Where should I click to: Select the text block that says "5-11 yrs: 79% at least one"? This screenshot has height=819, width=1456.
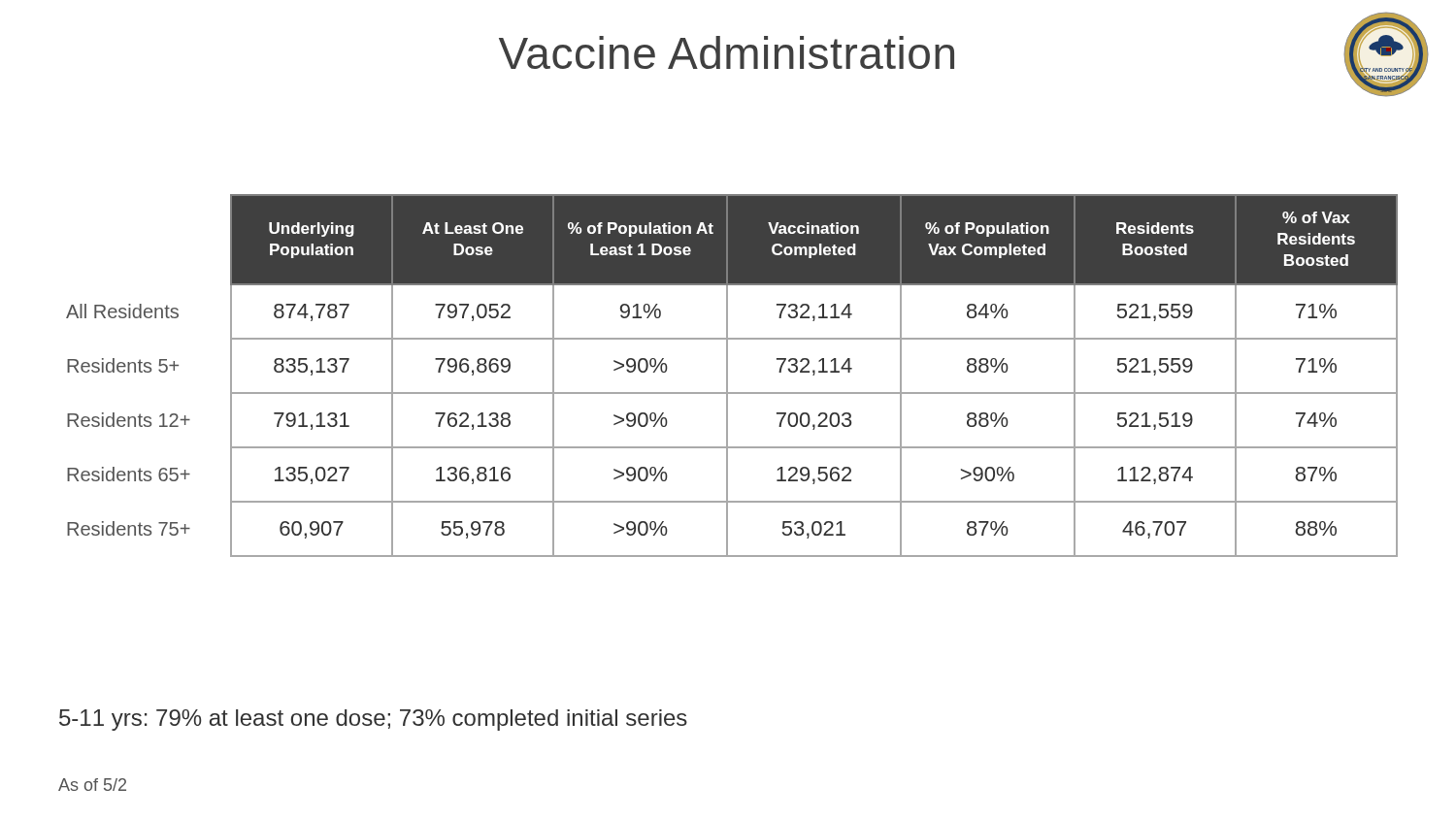tap(373, 718)
